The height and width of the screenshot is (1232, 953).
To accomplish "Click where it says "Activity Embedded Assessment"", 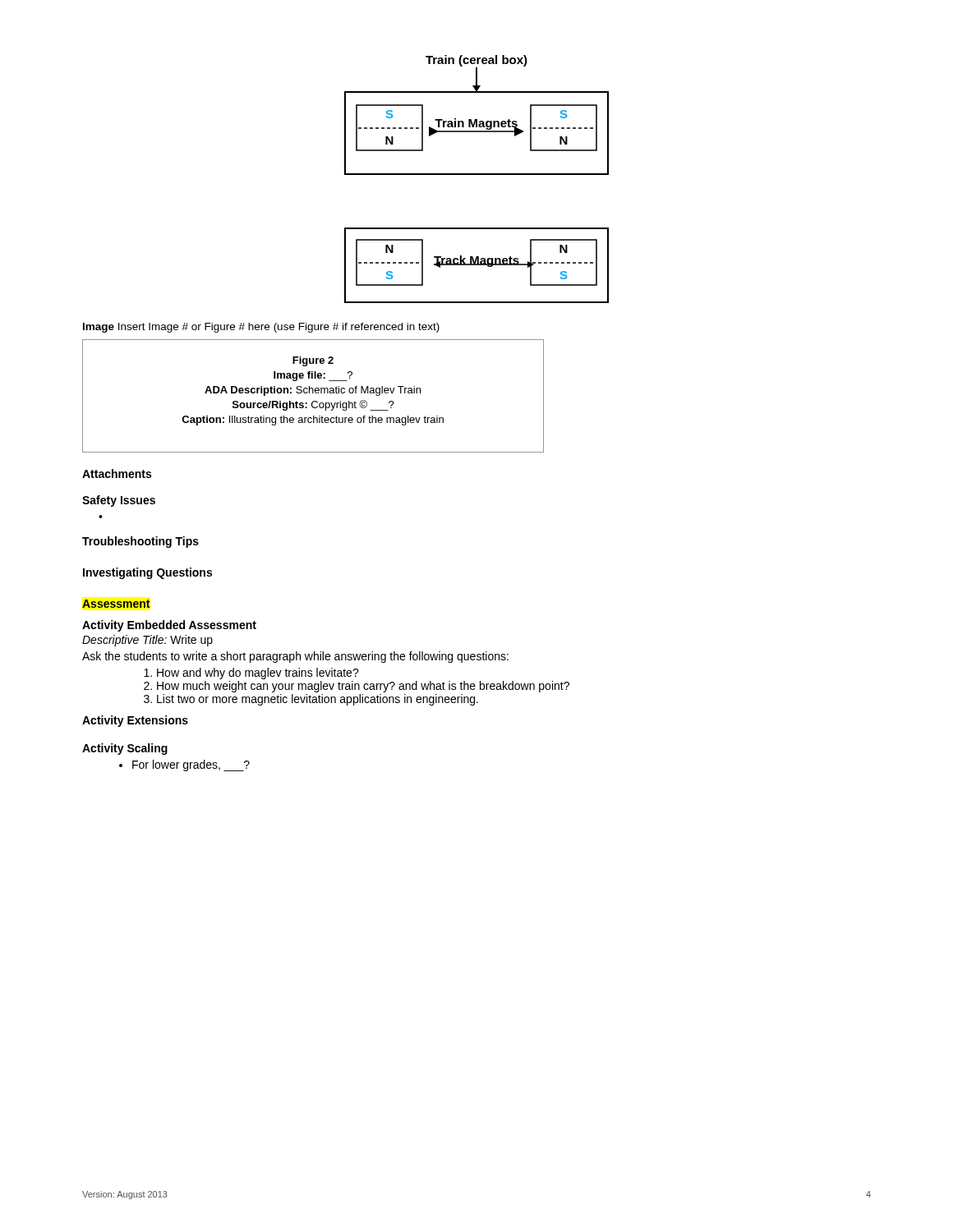I will pyautogui.click(x=169, y=625).
